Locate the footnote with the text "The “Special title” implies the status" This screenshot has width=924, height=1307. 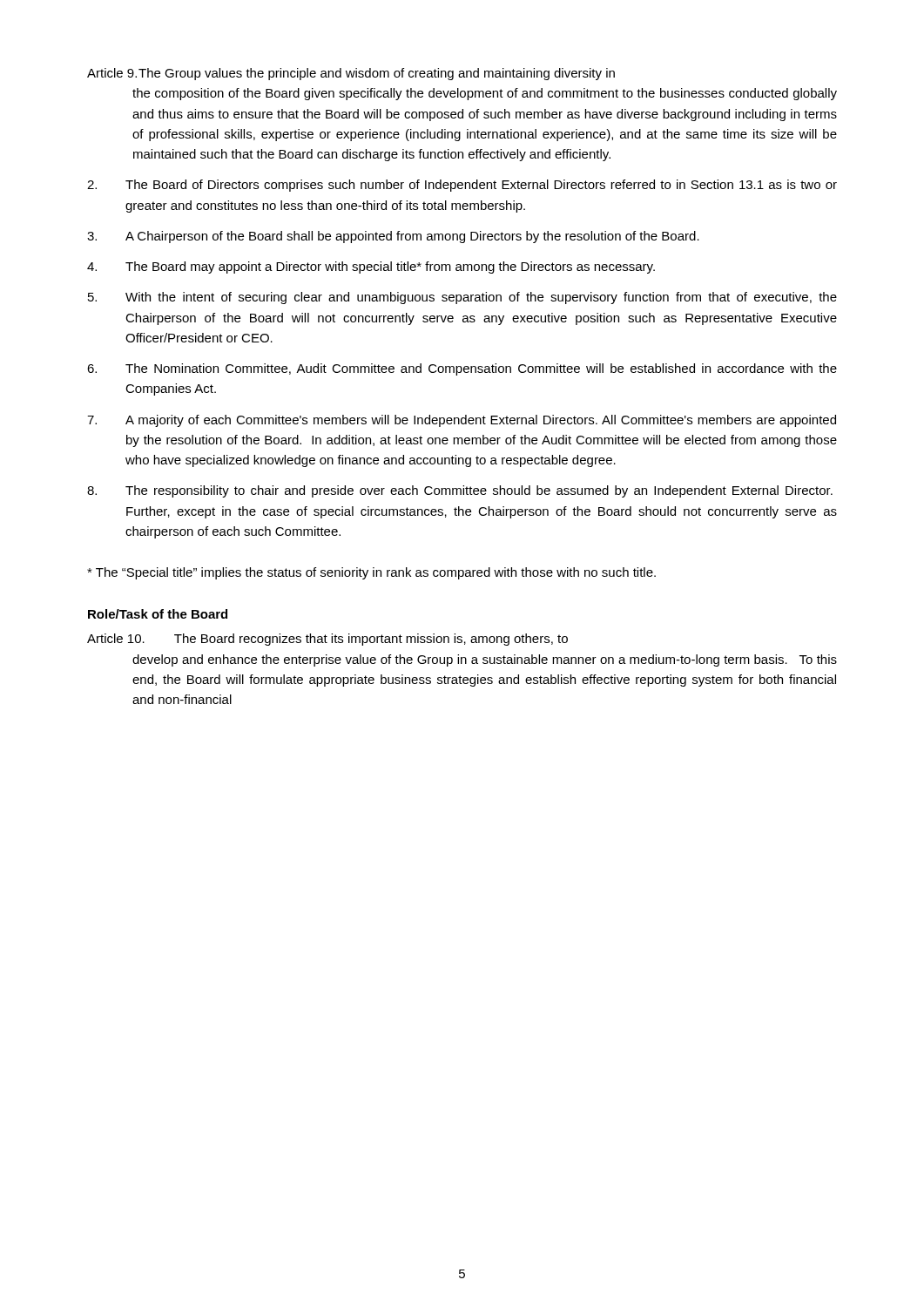point(372,572)
